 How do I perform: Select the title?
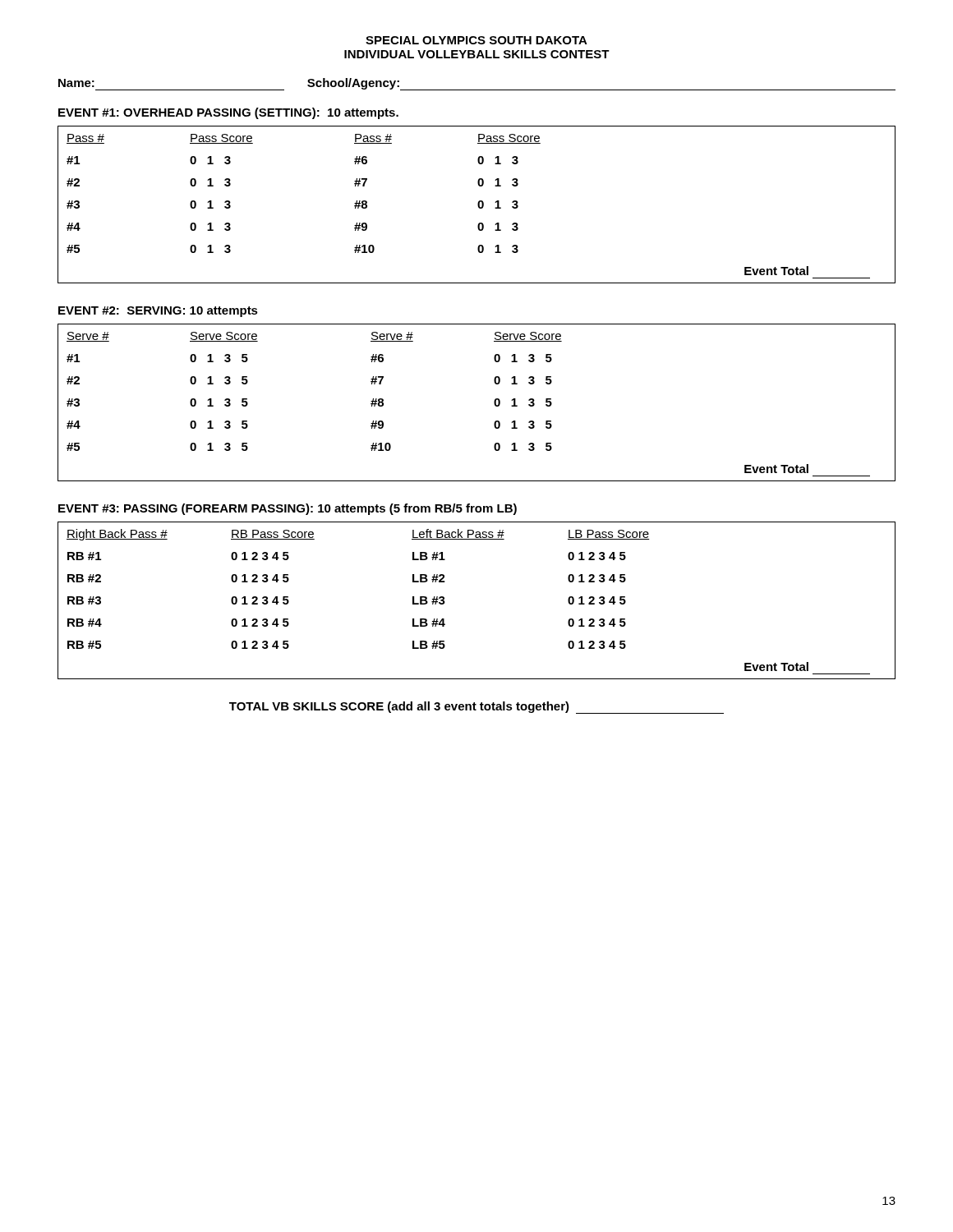[x=476, y=47]
